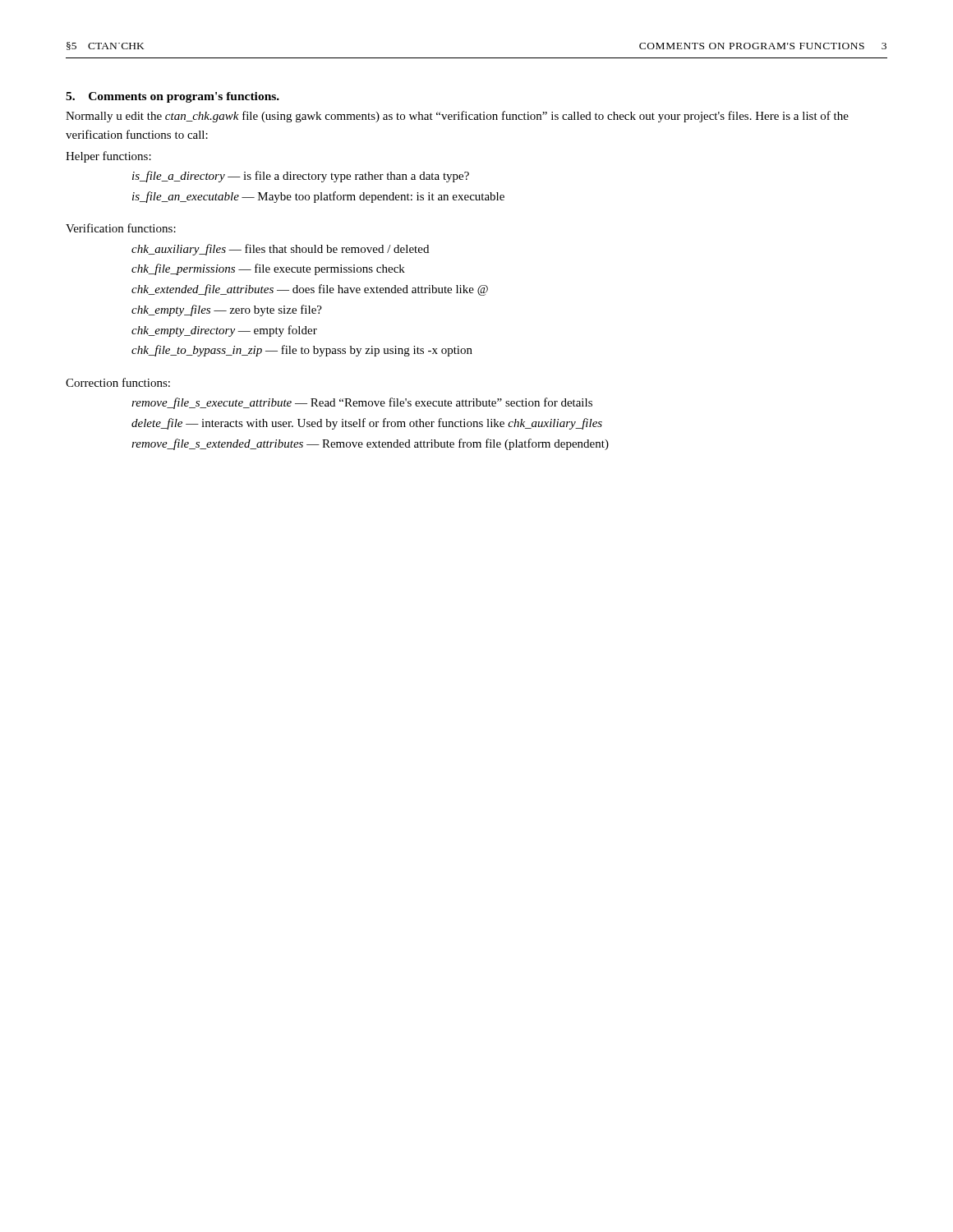
Task: Find the text block starting "chk_empty_files — zero byte size file?"
Action: point(227,309)
